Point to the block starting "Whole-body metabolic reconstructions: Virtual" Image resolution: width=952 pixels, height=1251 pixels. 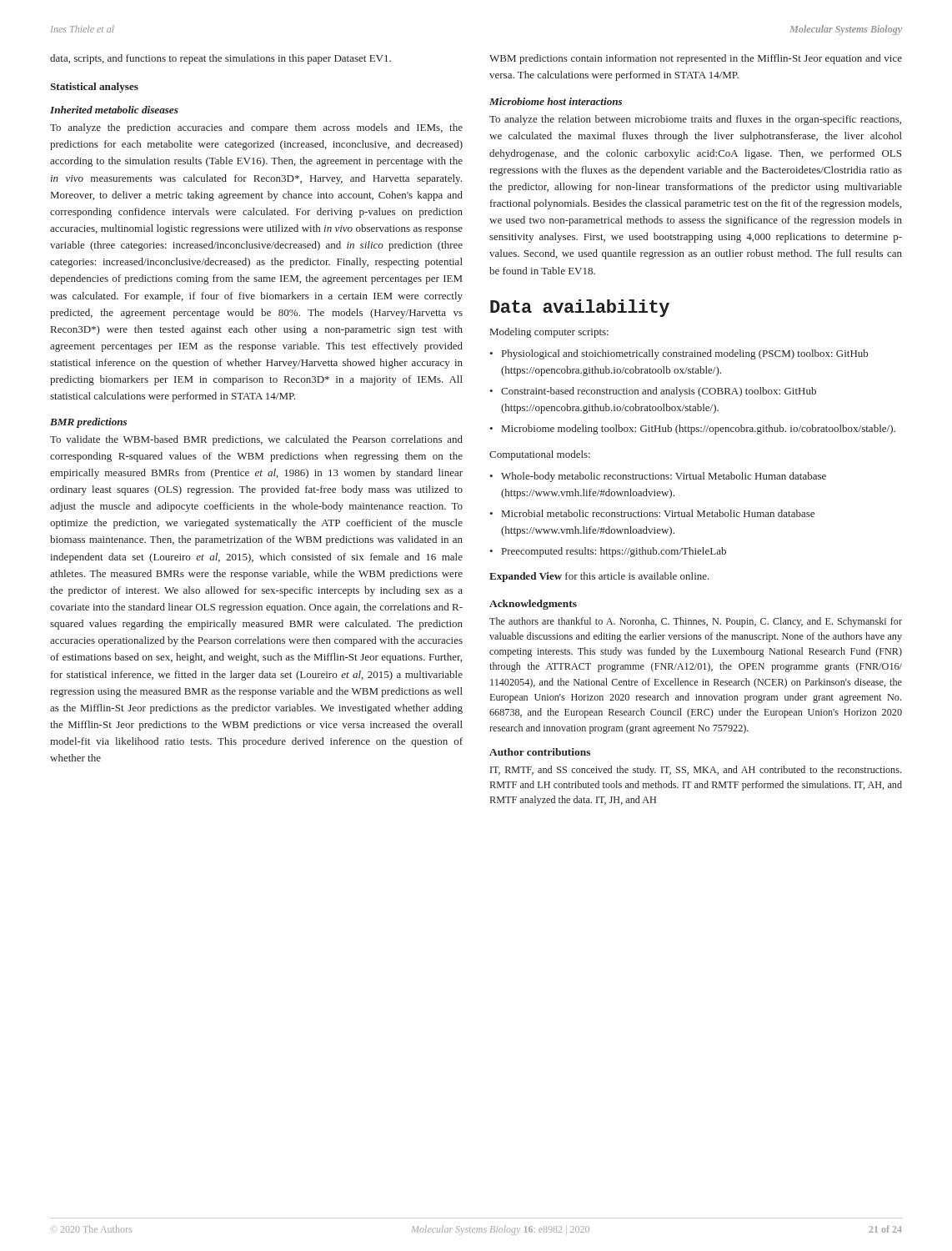(664, 484)
